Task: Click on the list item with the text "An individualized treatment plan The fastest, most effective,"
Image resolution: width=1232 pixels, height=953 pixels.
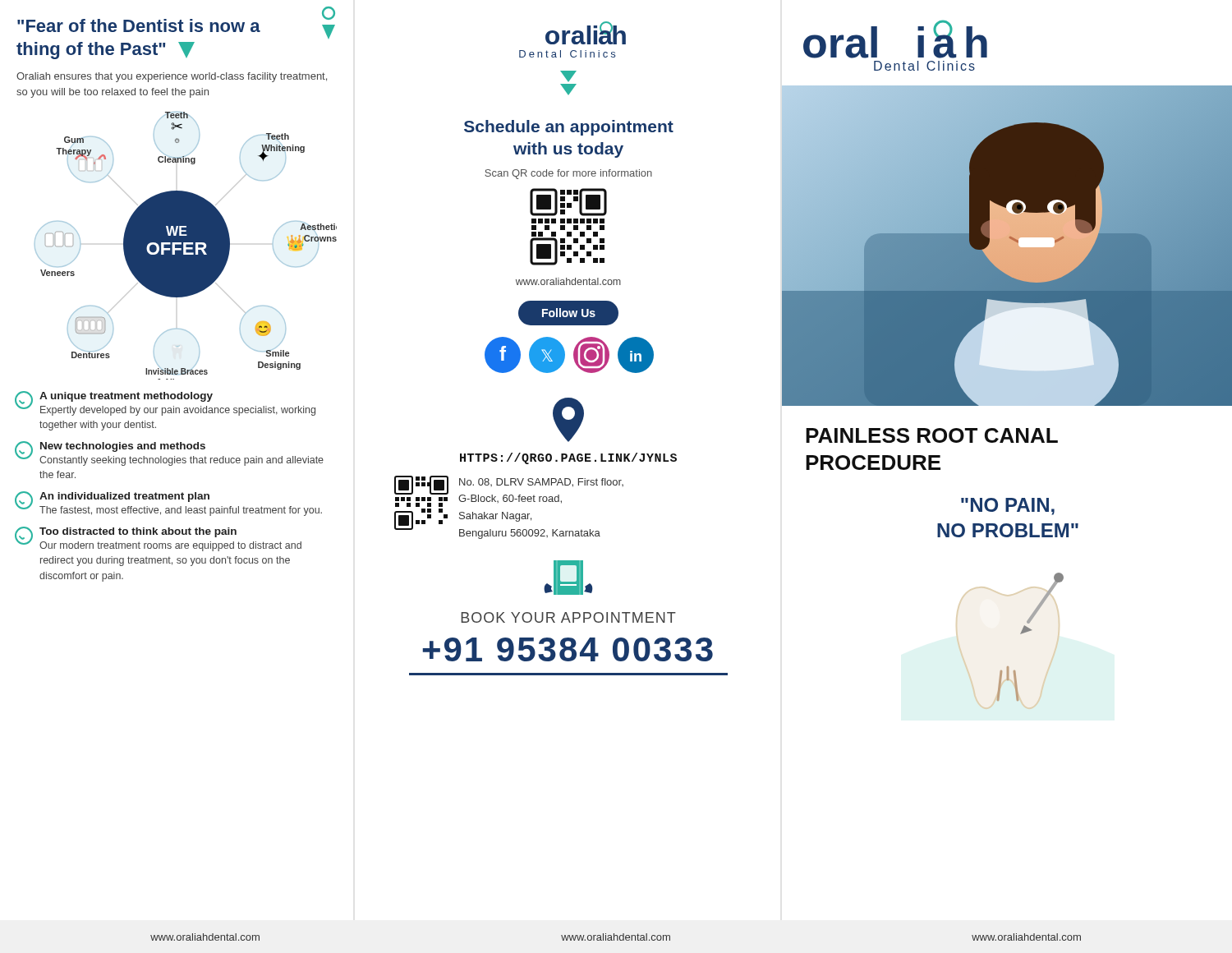Action: point(169,504)
